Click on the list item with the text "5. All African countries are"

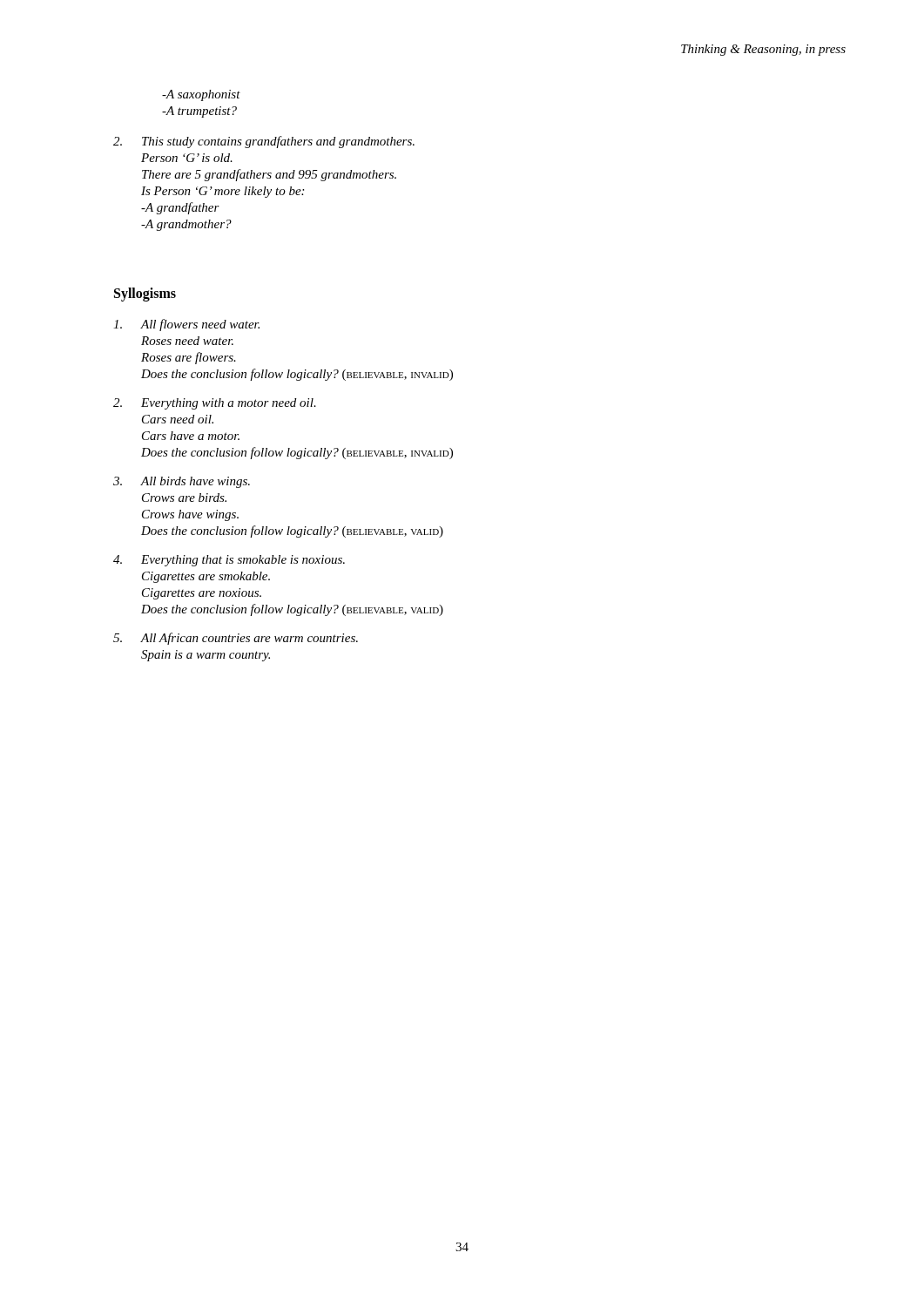pos(236,639)
